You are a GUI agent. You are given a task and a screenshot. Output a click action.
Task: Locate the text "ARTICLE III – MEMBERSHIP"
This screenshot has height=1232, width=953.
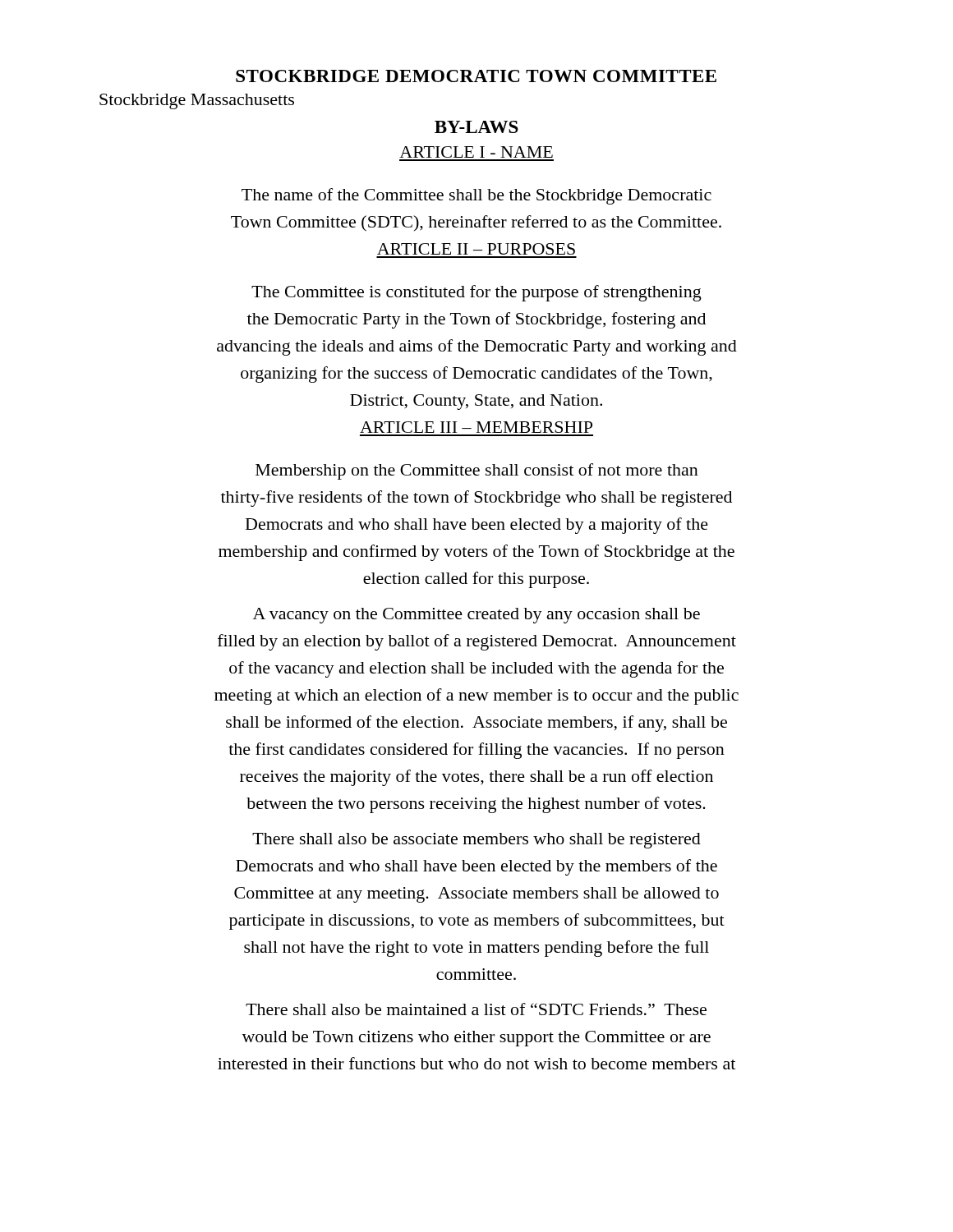click(x=476, y=427)
